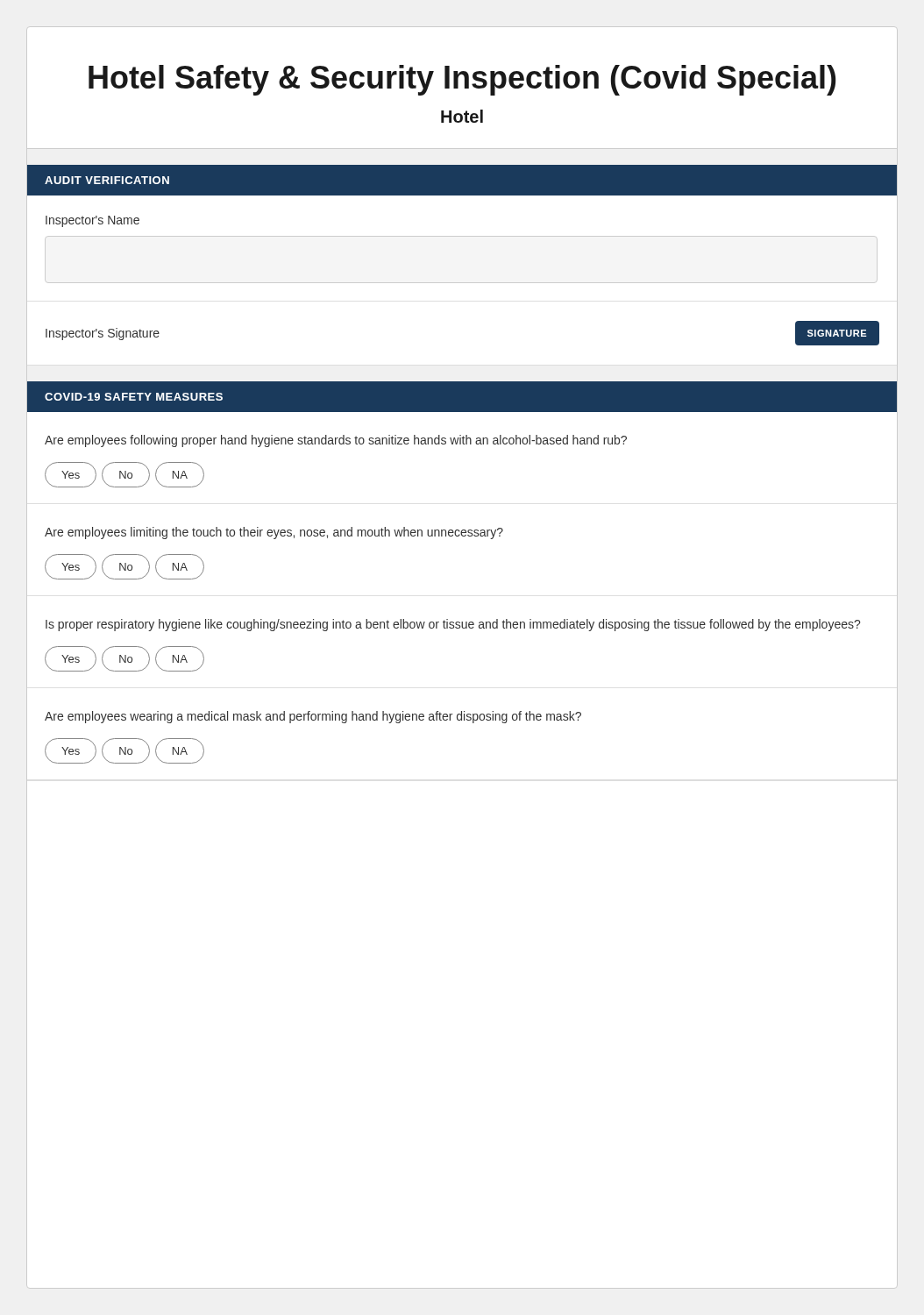924x1315 pixels.
Task: Select the text block that reads "Are employees limiting"
Action: [274, 533]
